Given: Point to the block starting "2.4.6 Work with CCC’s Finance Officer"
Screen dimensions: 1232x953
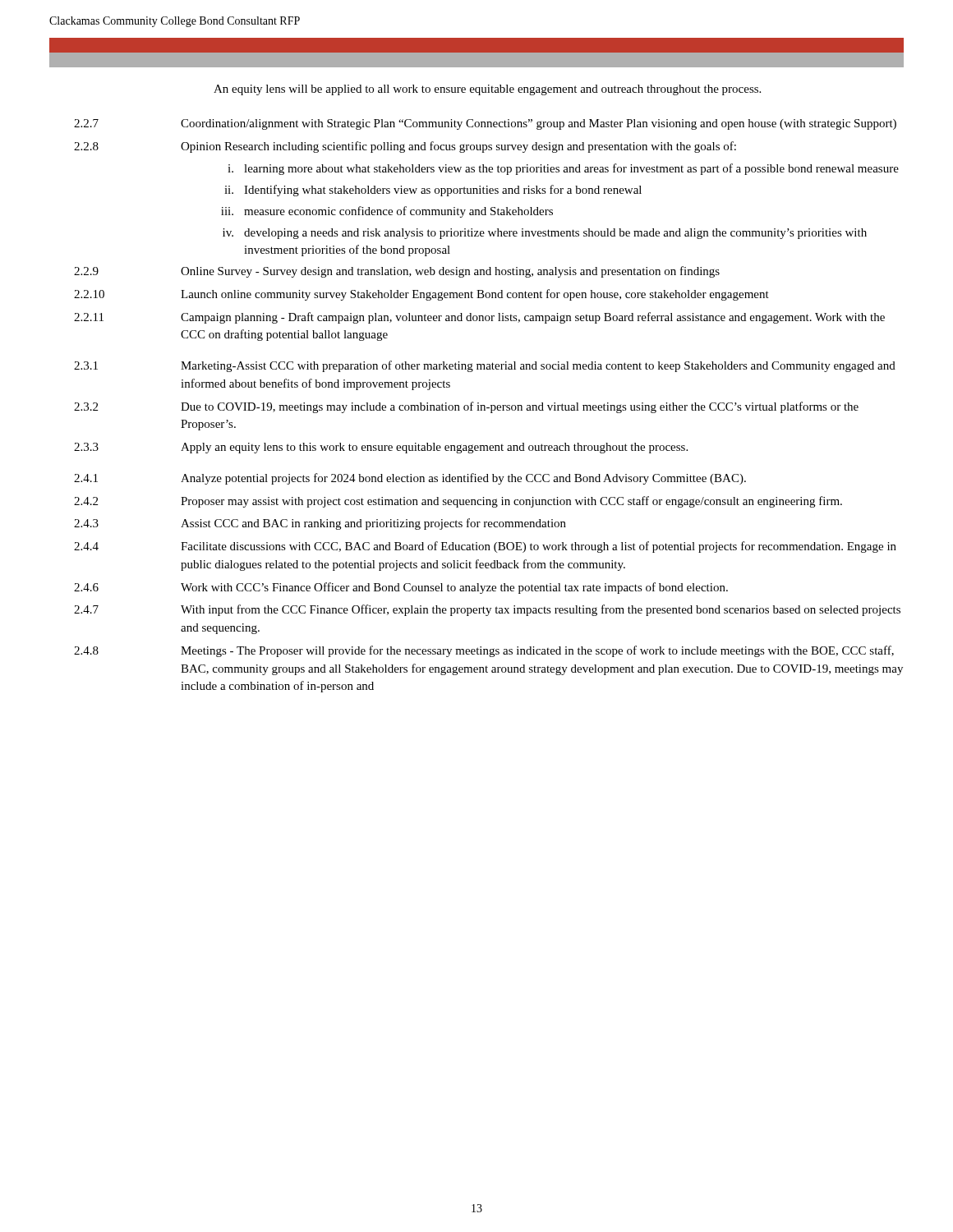Looking at the screenshot, I should 476,588.
